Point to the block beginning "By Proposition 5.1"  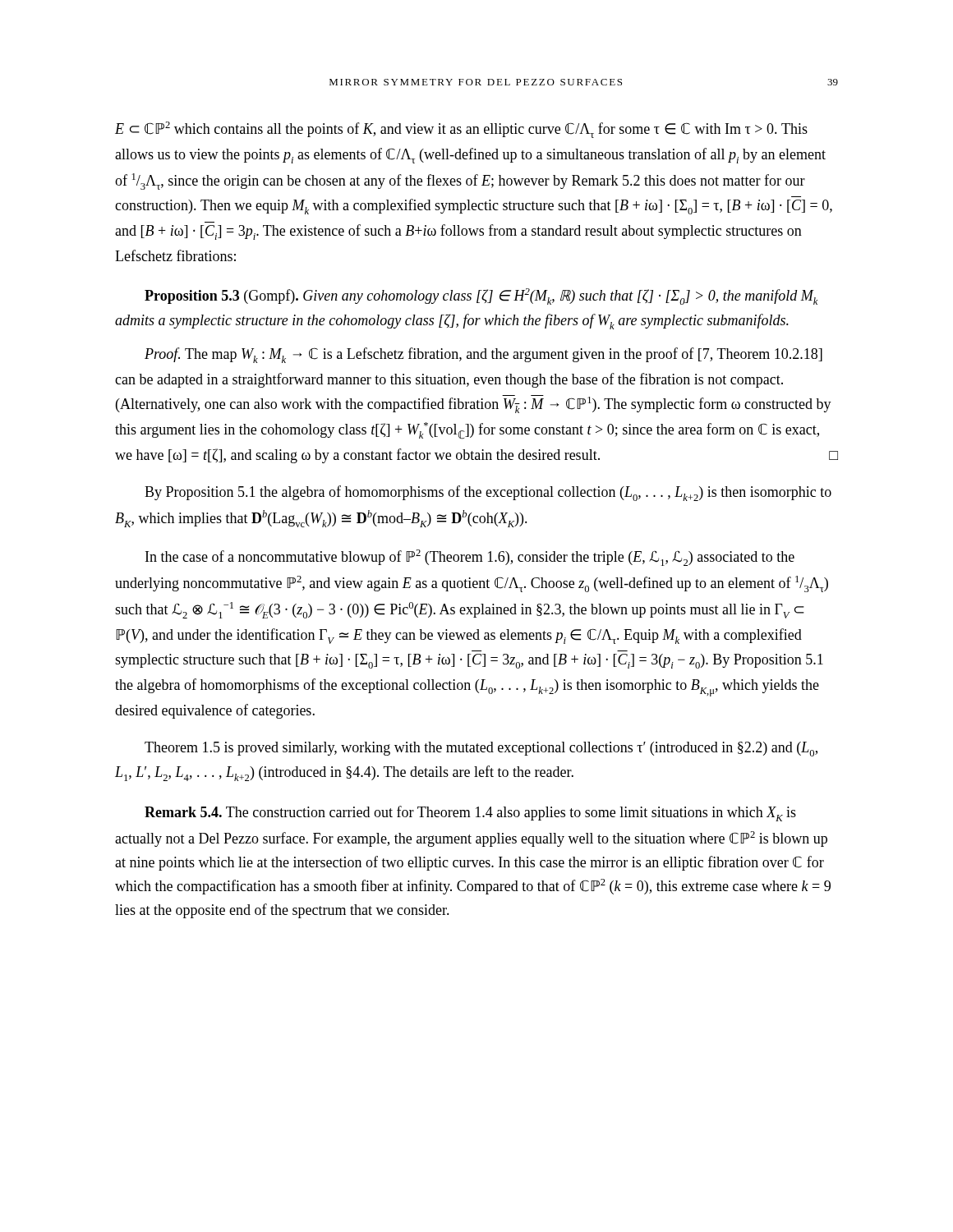pos(476,506)
